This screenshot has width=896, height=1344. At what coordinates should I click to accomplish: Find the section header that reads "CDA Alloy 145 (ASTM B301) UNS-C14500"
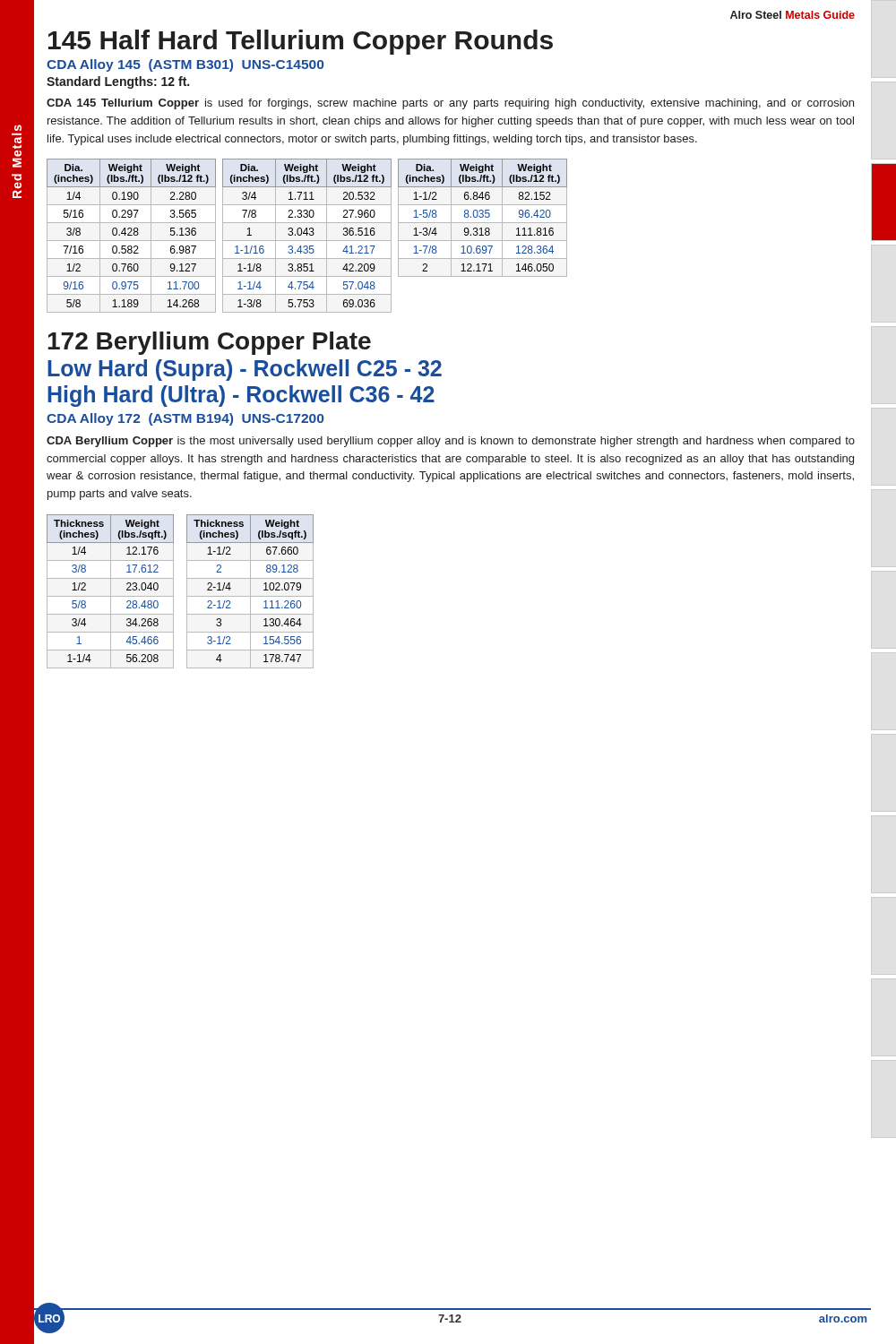[x=185, y=64]
